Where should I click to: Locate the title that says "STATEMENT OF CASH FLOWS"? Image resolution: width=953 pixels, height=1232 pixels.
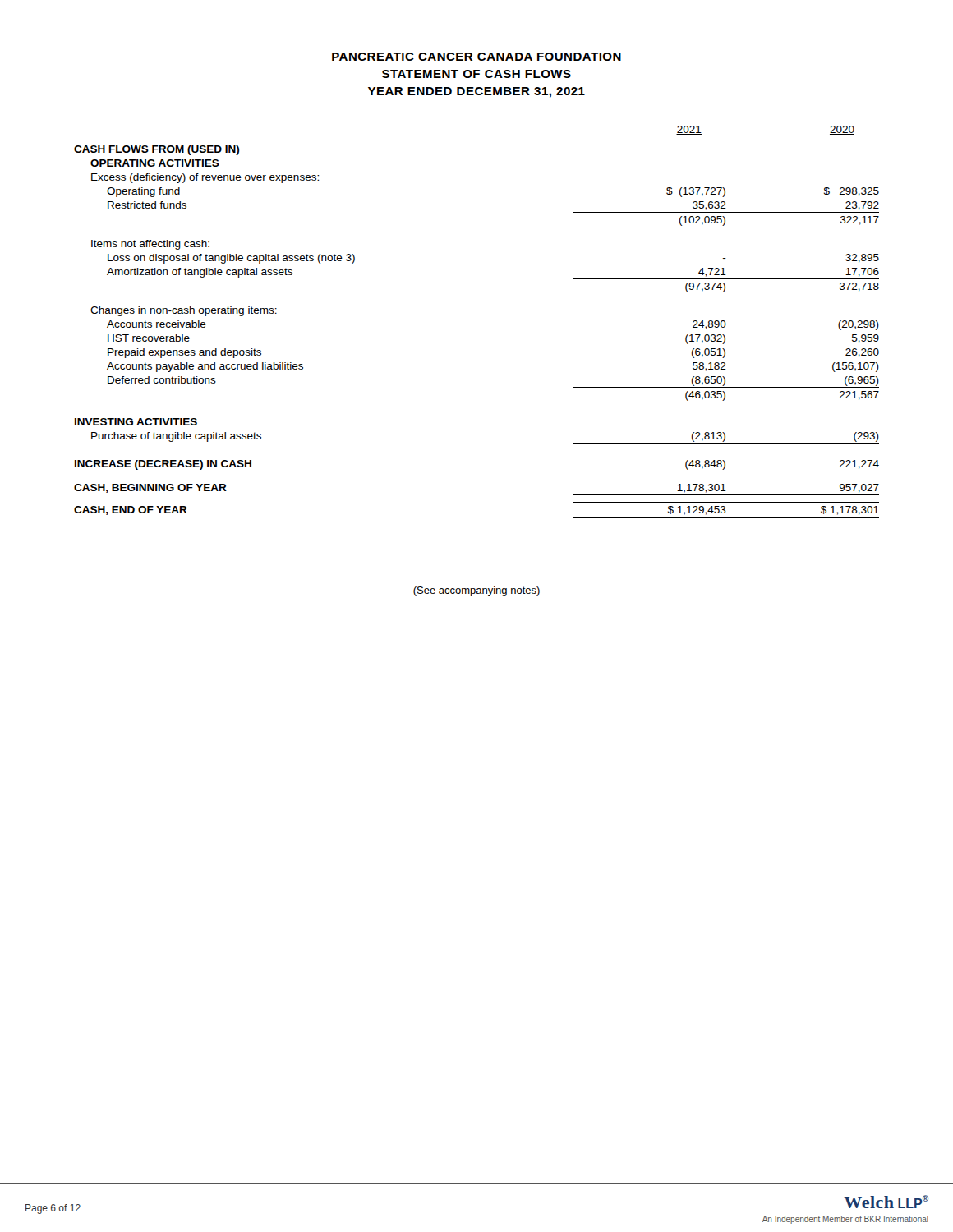point(476,73)
